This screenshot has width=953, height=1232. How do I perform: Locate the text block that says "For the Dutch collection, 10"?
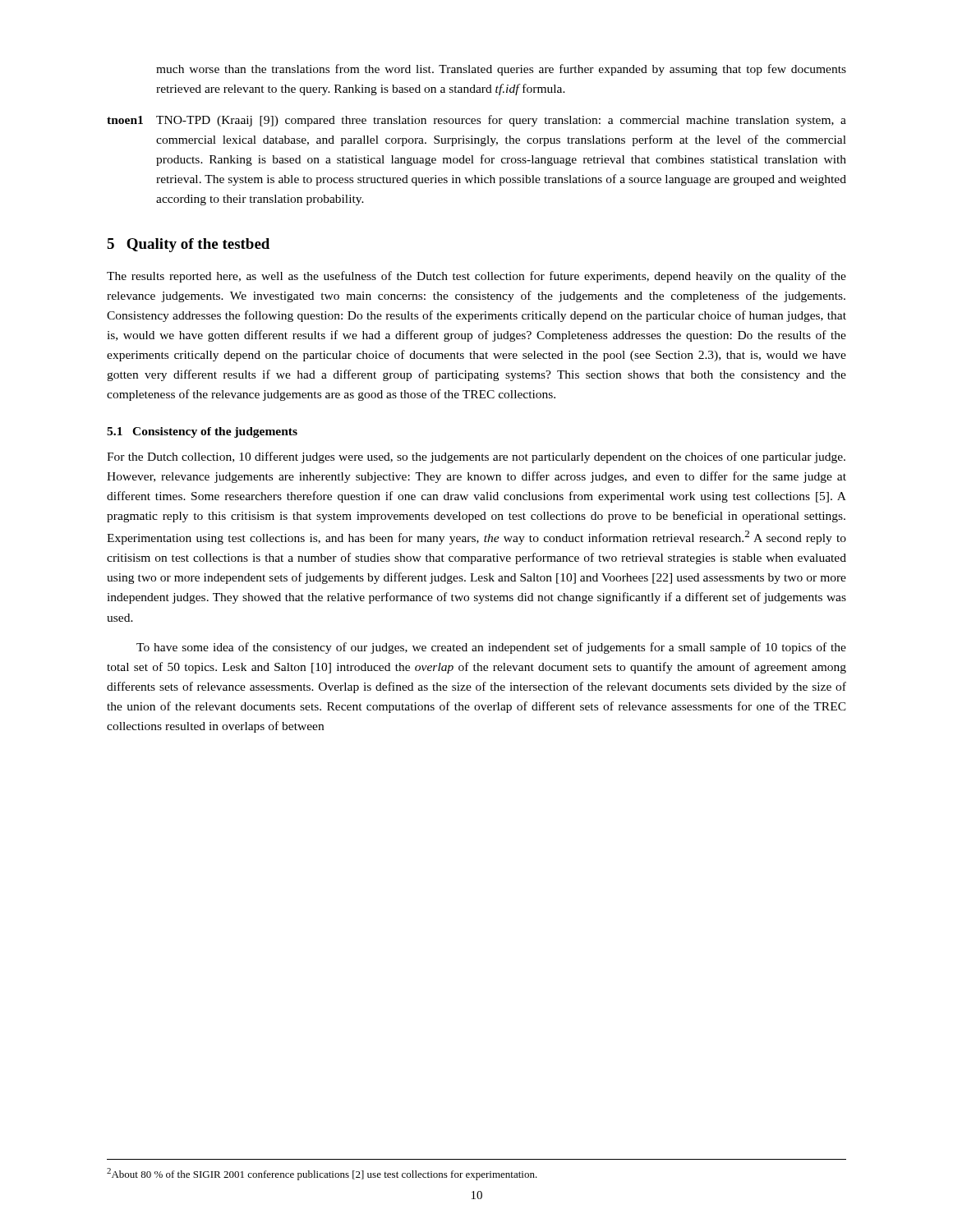[x=476, y=537]
